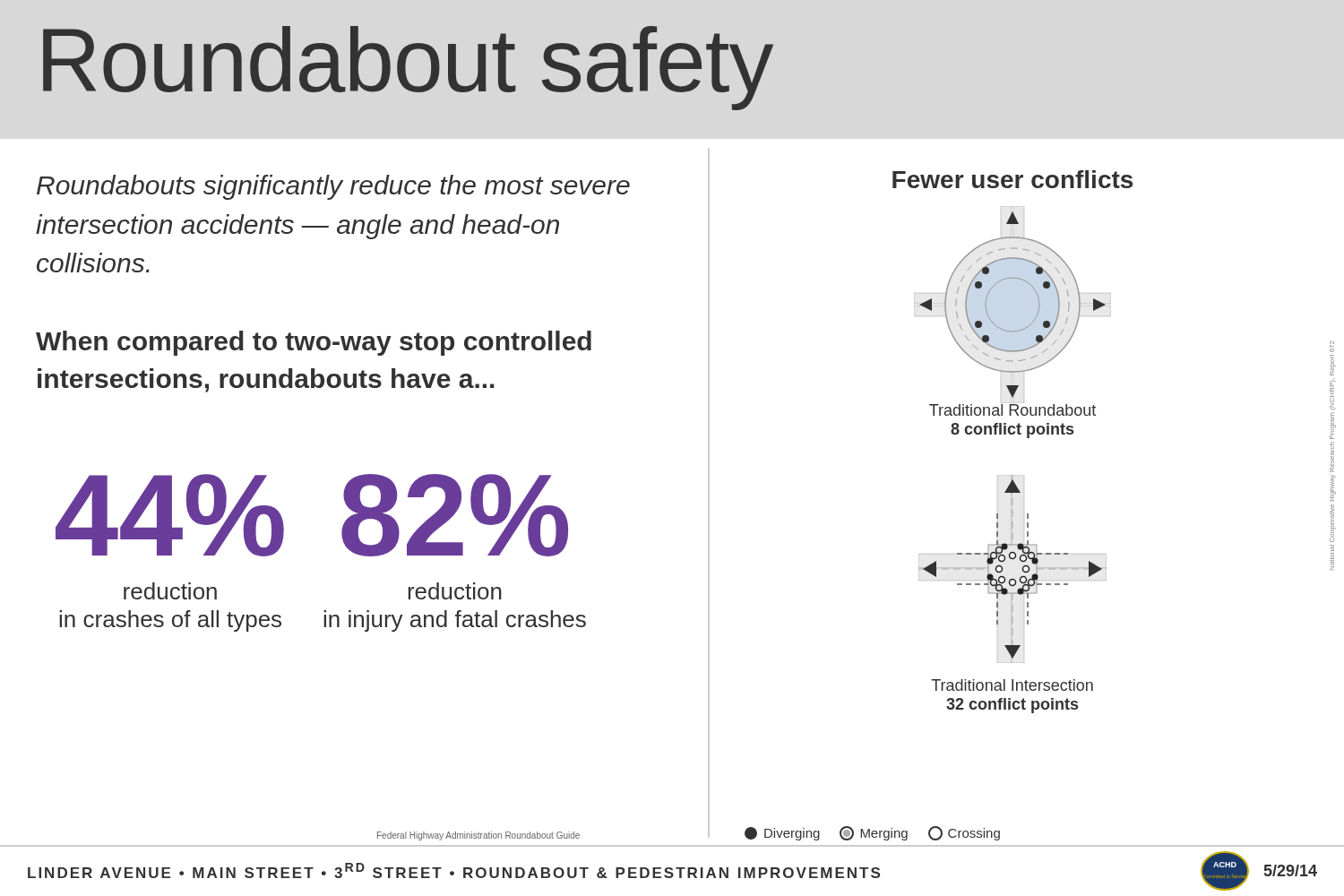The image size is (1344, 896).
Task: Click on the region starting "When compared to"
Action: (314, 360)
